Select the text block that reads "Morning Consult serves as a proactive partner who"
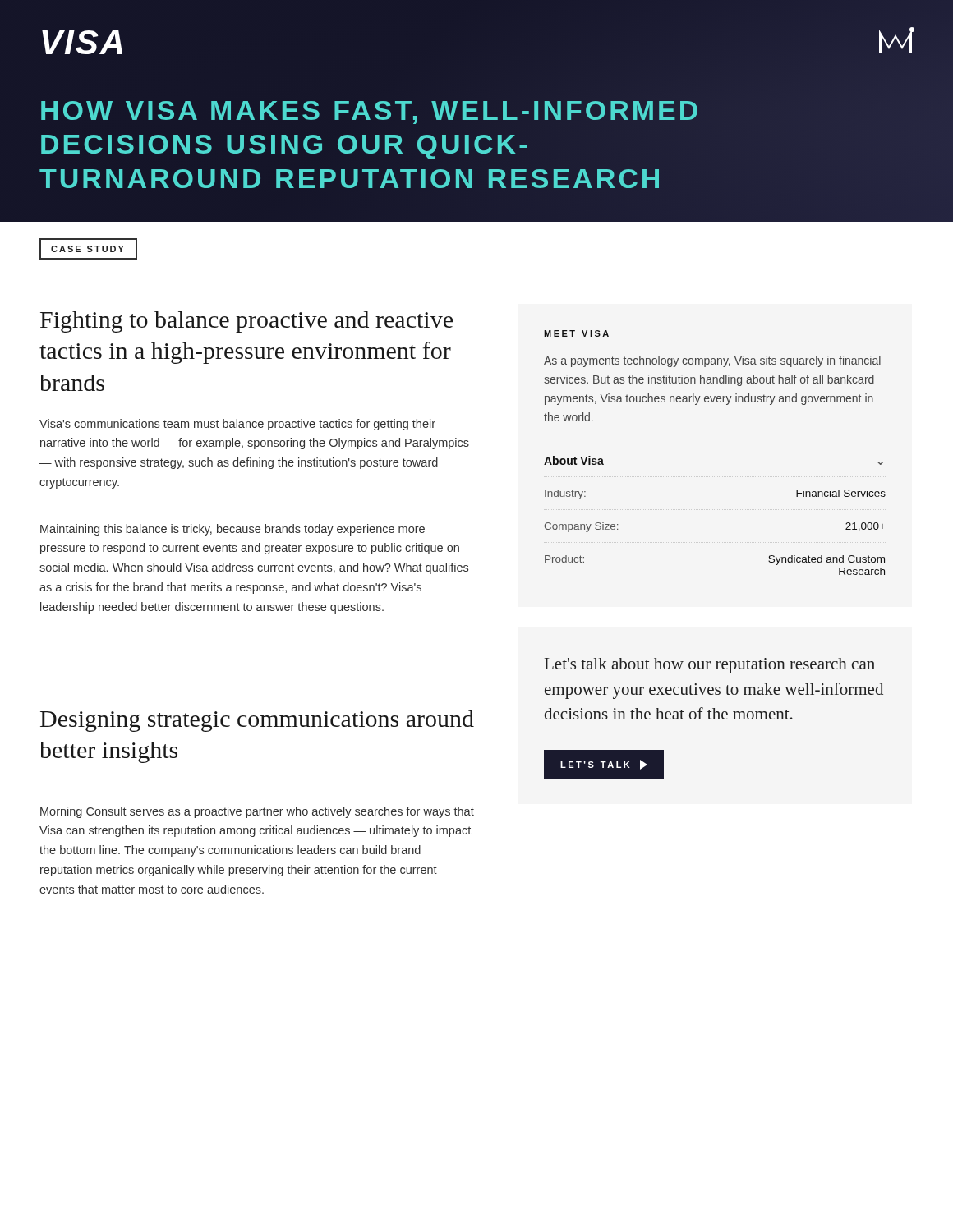The image size is (953, 1232). click(257, 851)
